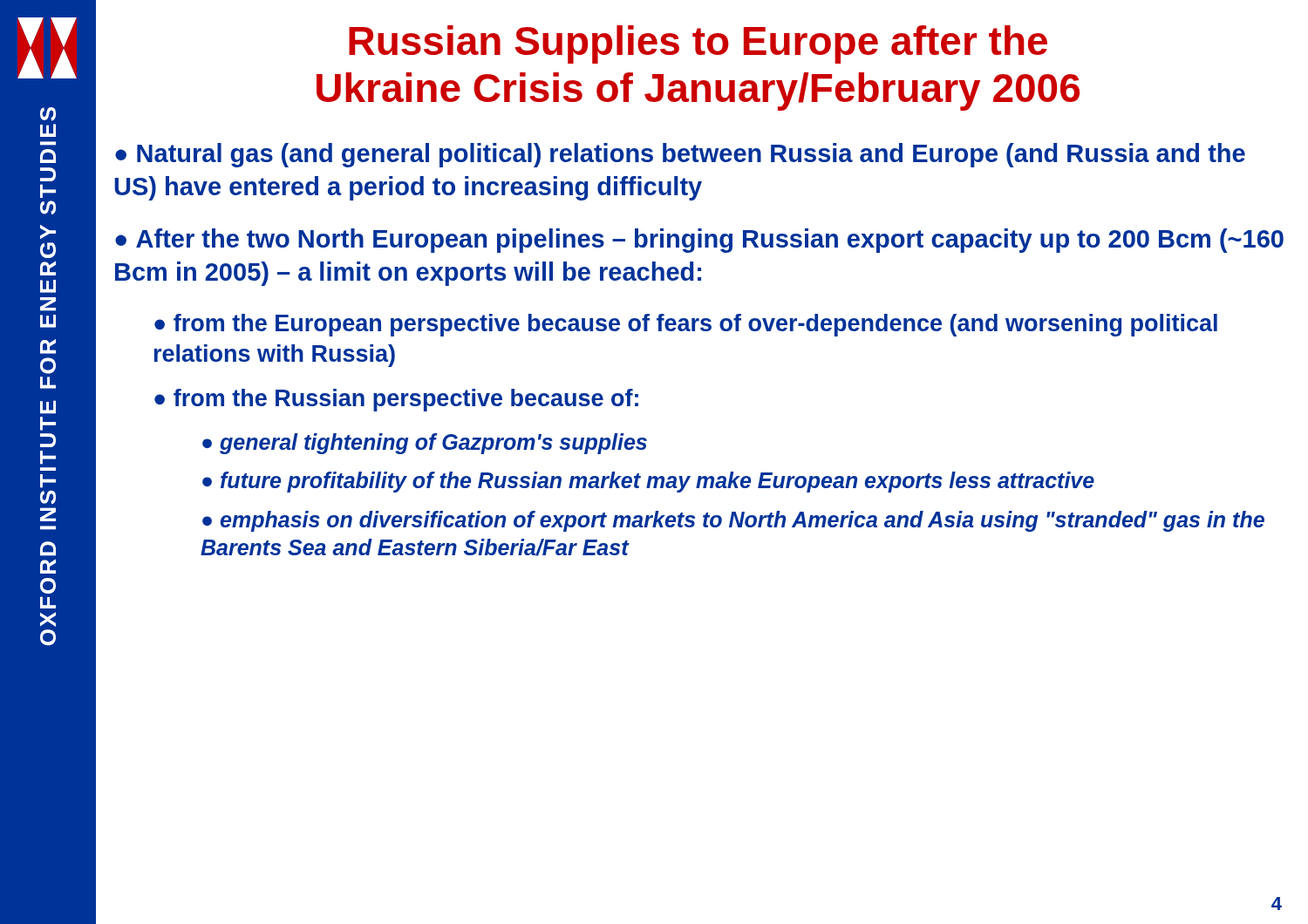1308x924 pixels.
Task: Where is the passage that starts "After the two North European pipelines"?
Action: pyautogui.click(x=699, y=256)
